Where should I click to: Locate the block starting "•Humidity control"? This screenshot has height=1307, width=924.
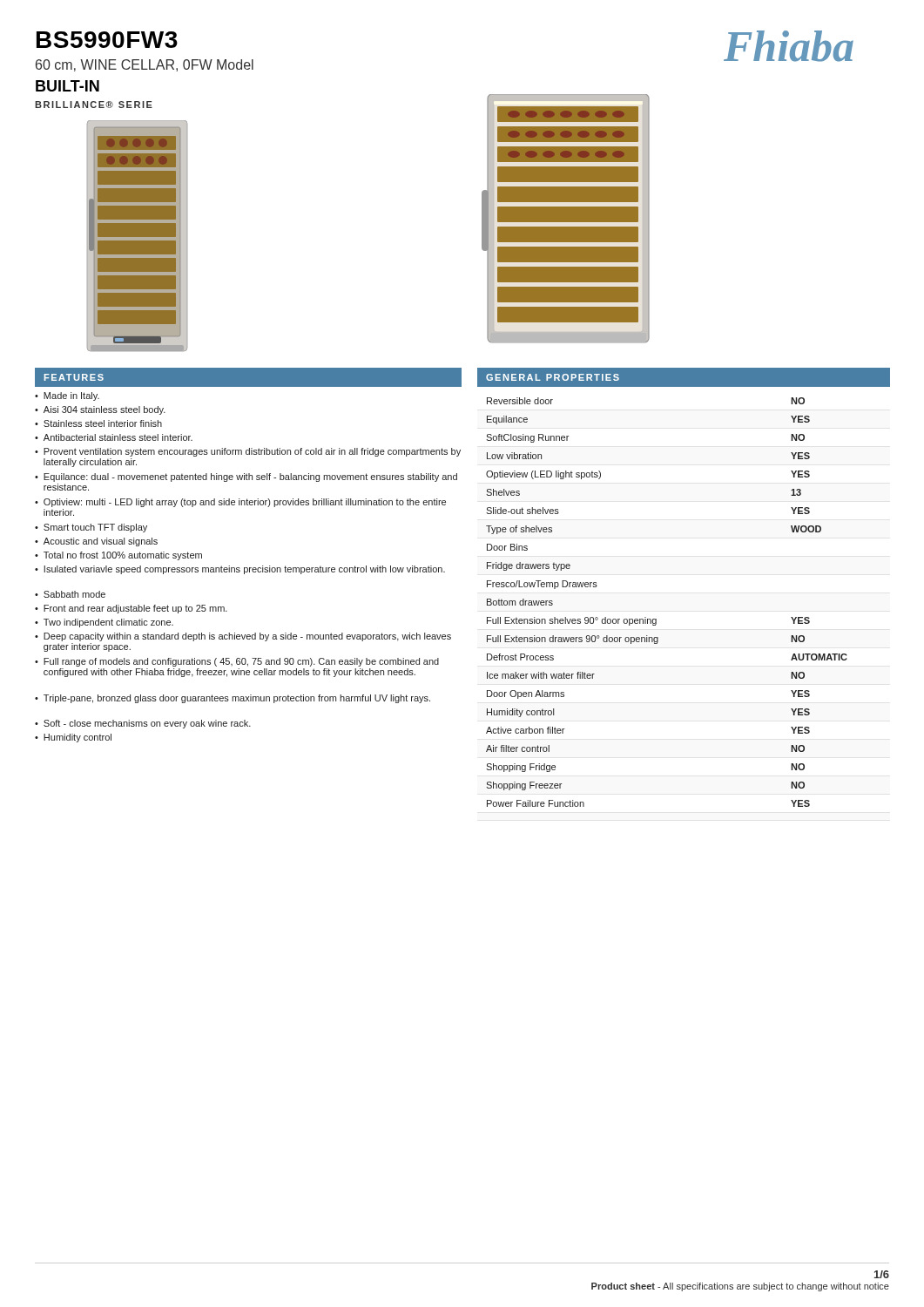[x=73, y=737]
